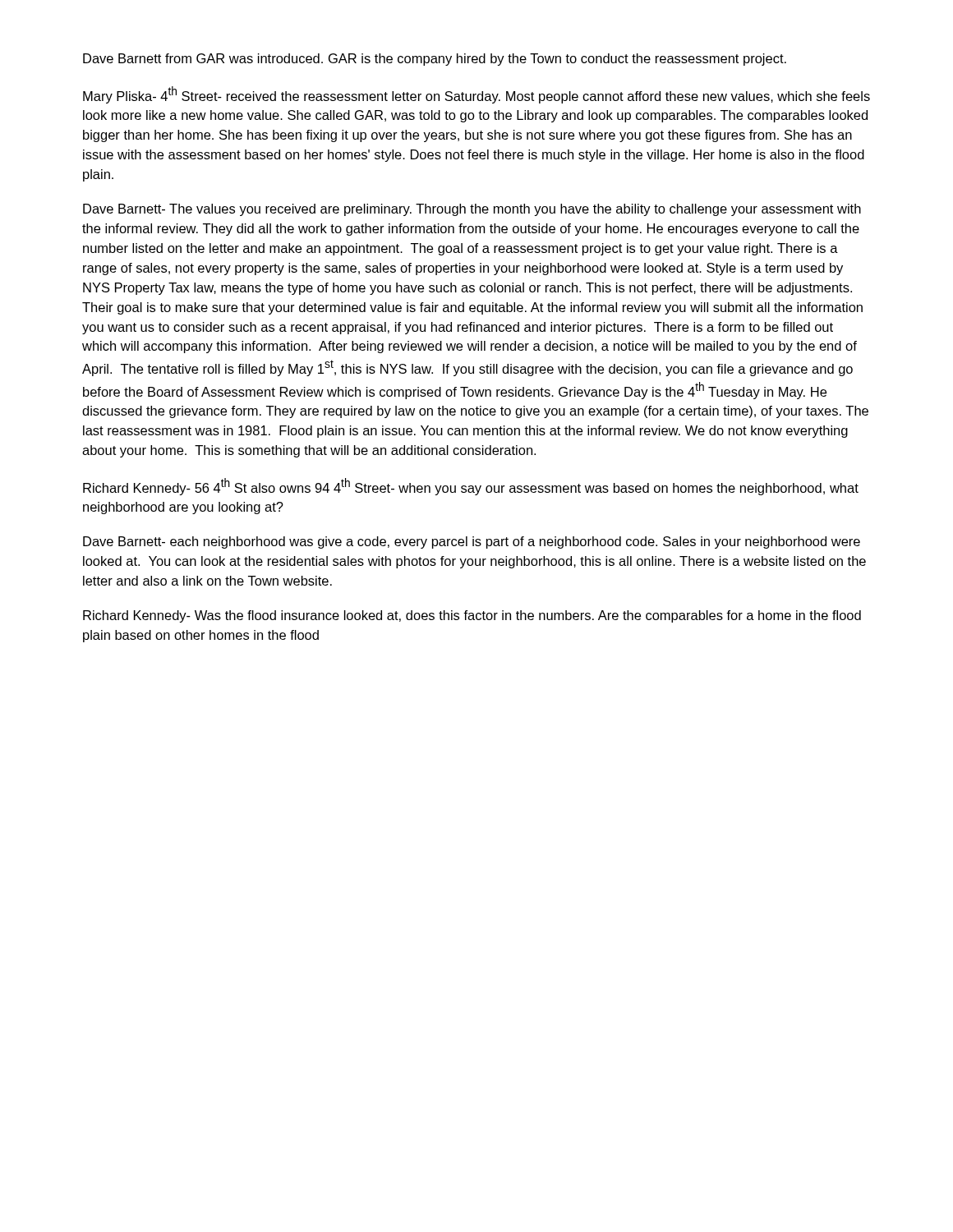Find the text block containing "Dave Barnett from GAR was introduced. GAR"
953x1232 pixels.
point(435,58)
